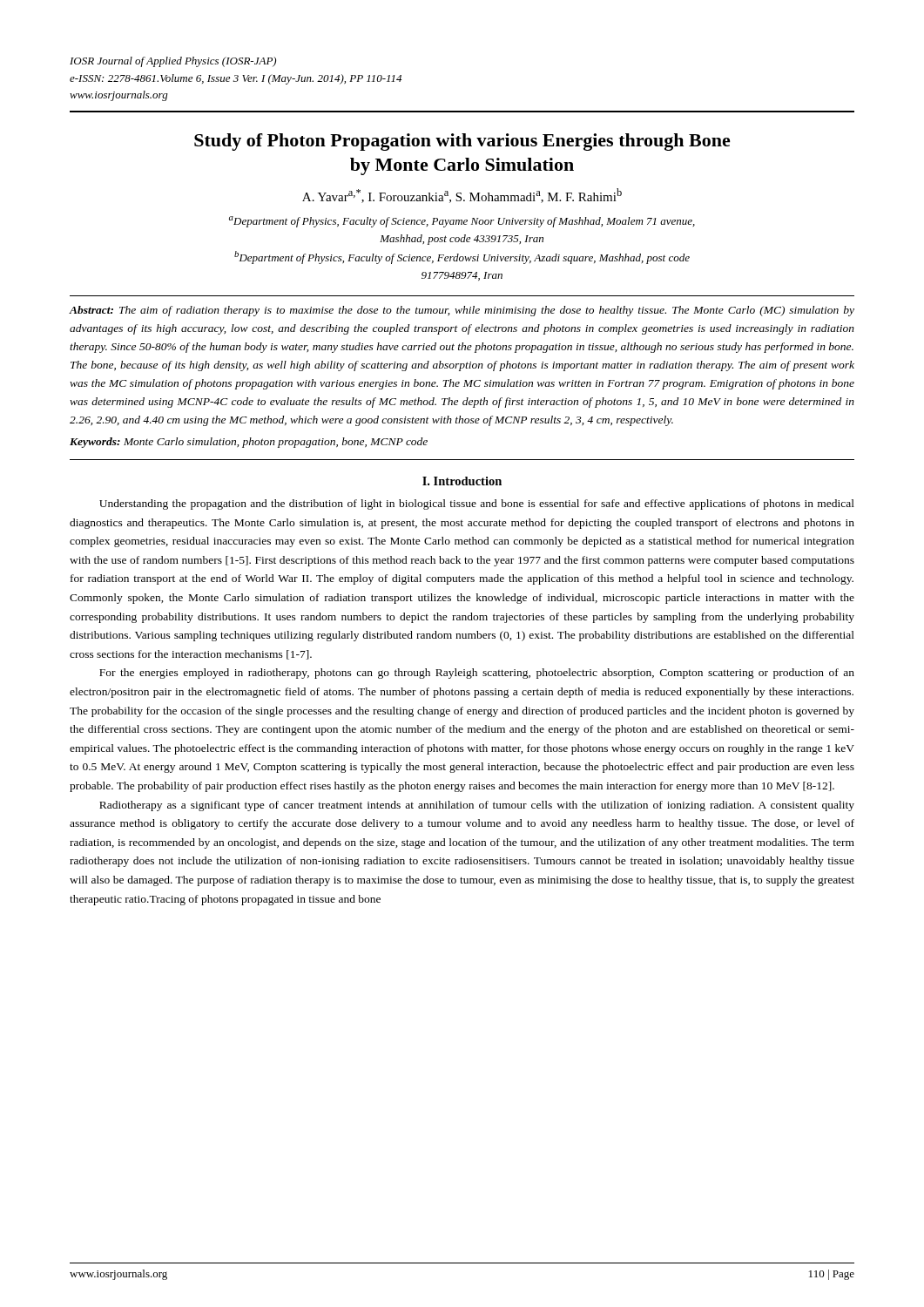The width and height of the screenshot is (924, 1307).
Task: Point to the text block starting "I. Introduction"
Action: pos(462,481)
